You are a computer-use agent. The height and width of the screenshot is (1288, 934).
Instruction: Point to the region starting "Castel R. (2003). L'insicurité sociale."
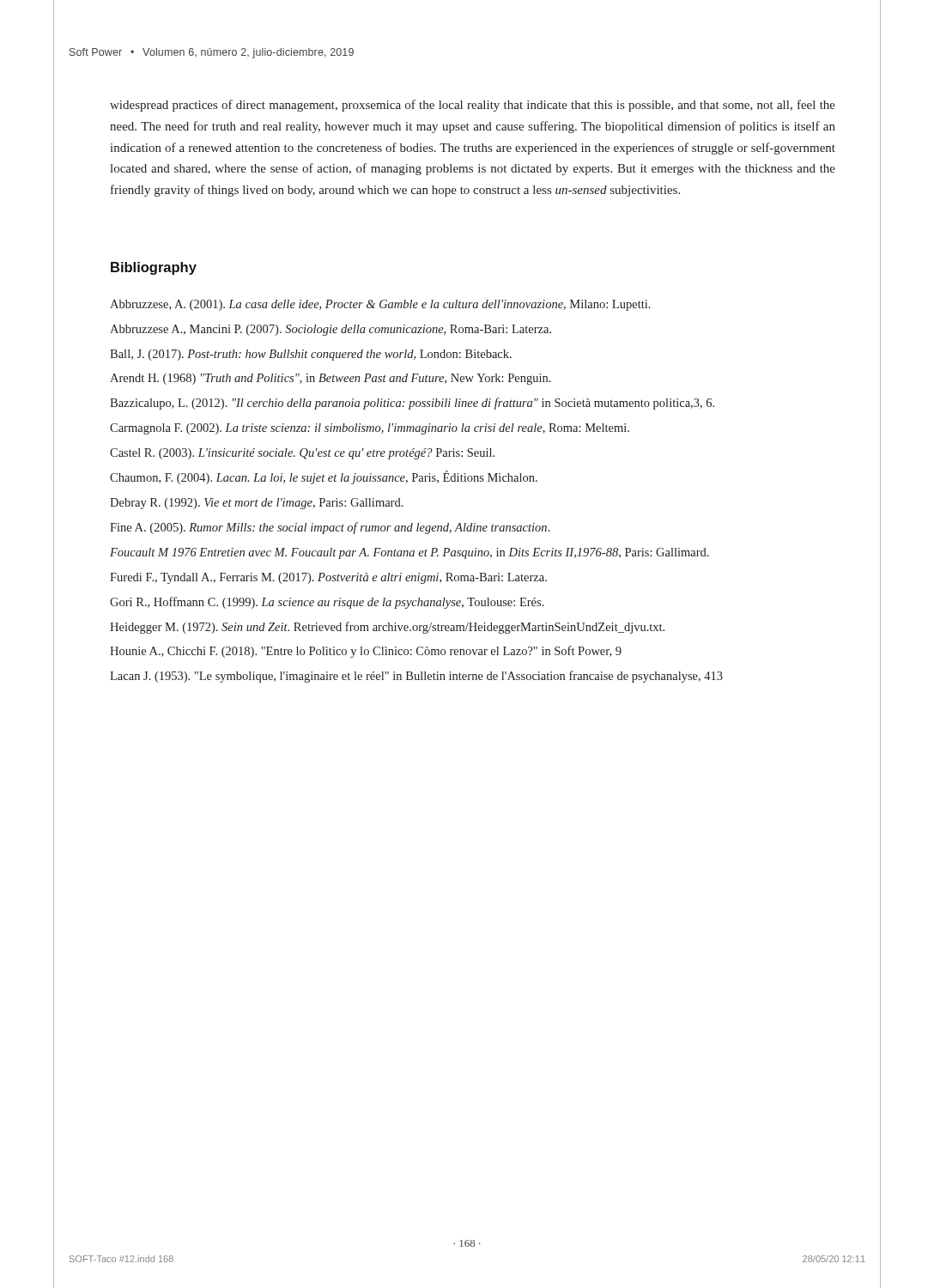[303, 453]
